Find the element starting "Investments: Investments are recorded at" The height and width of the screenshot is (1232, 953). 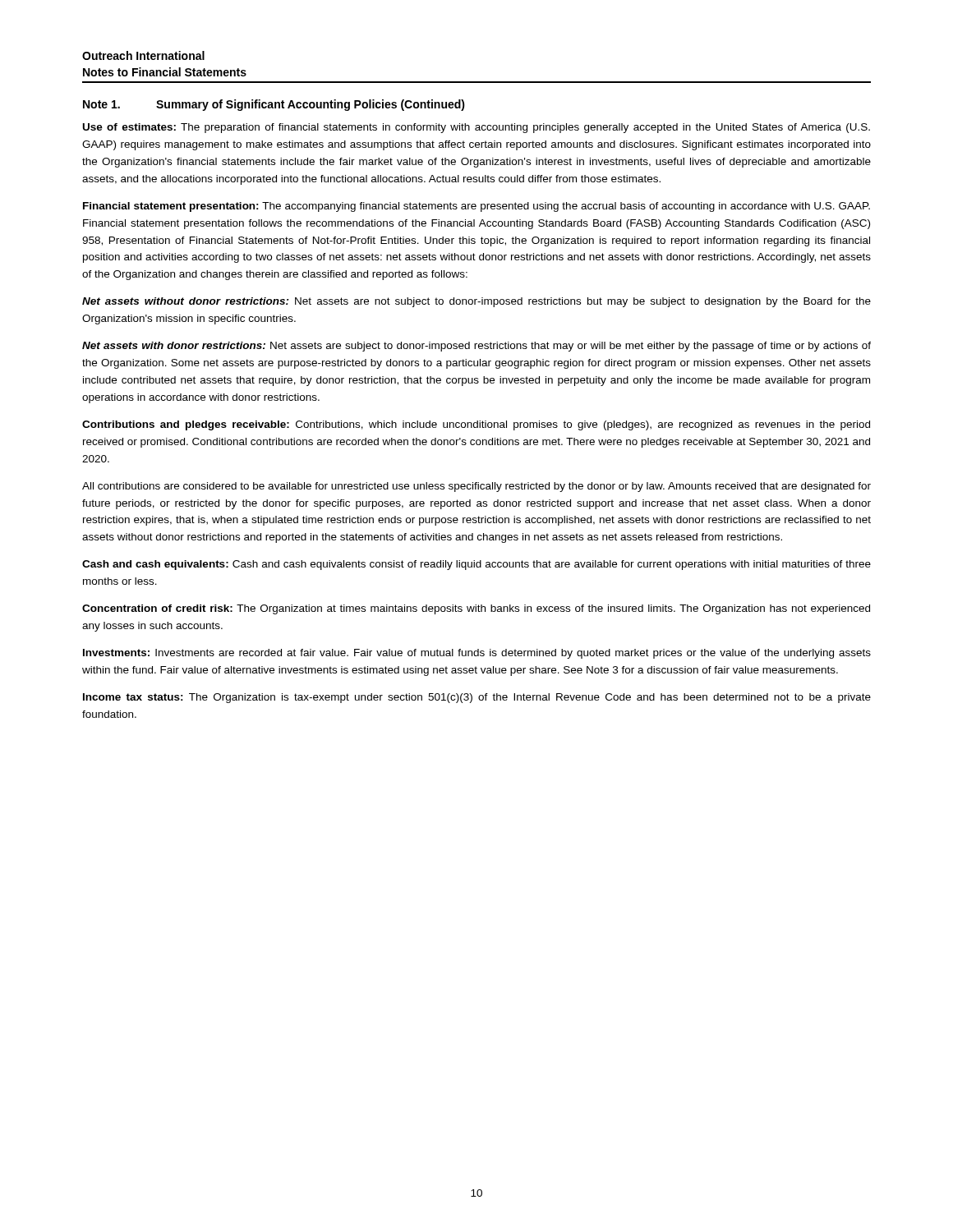click(x=476, y=661)
